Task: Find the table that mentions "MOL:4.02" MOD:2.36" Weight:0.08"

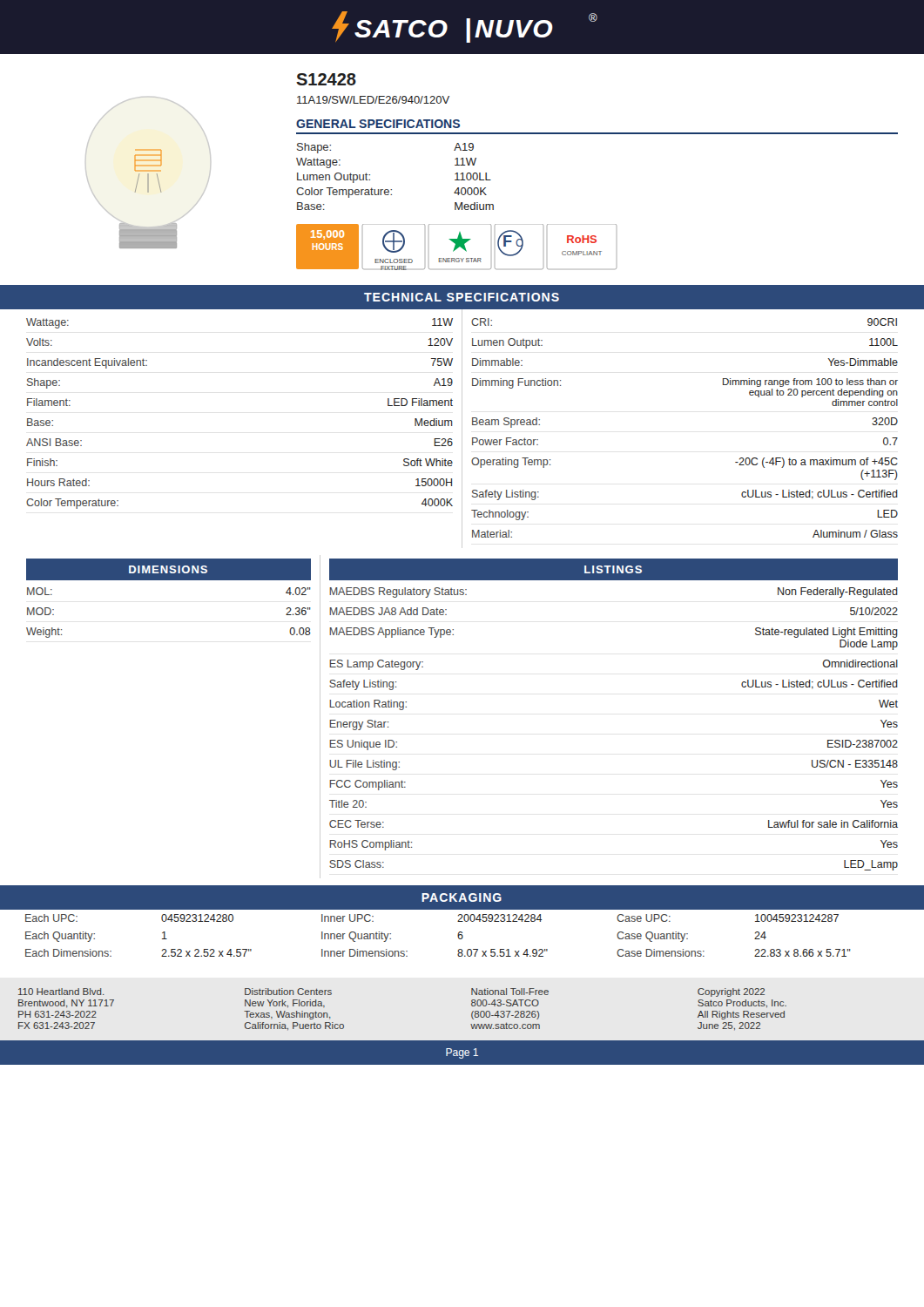Action: [168, 612]
